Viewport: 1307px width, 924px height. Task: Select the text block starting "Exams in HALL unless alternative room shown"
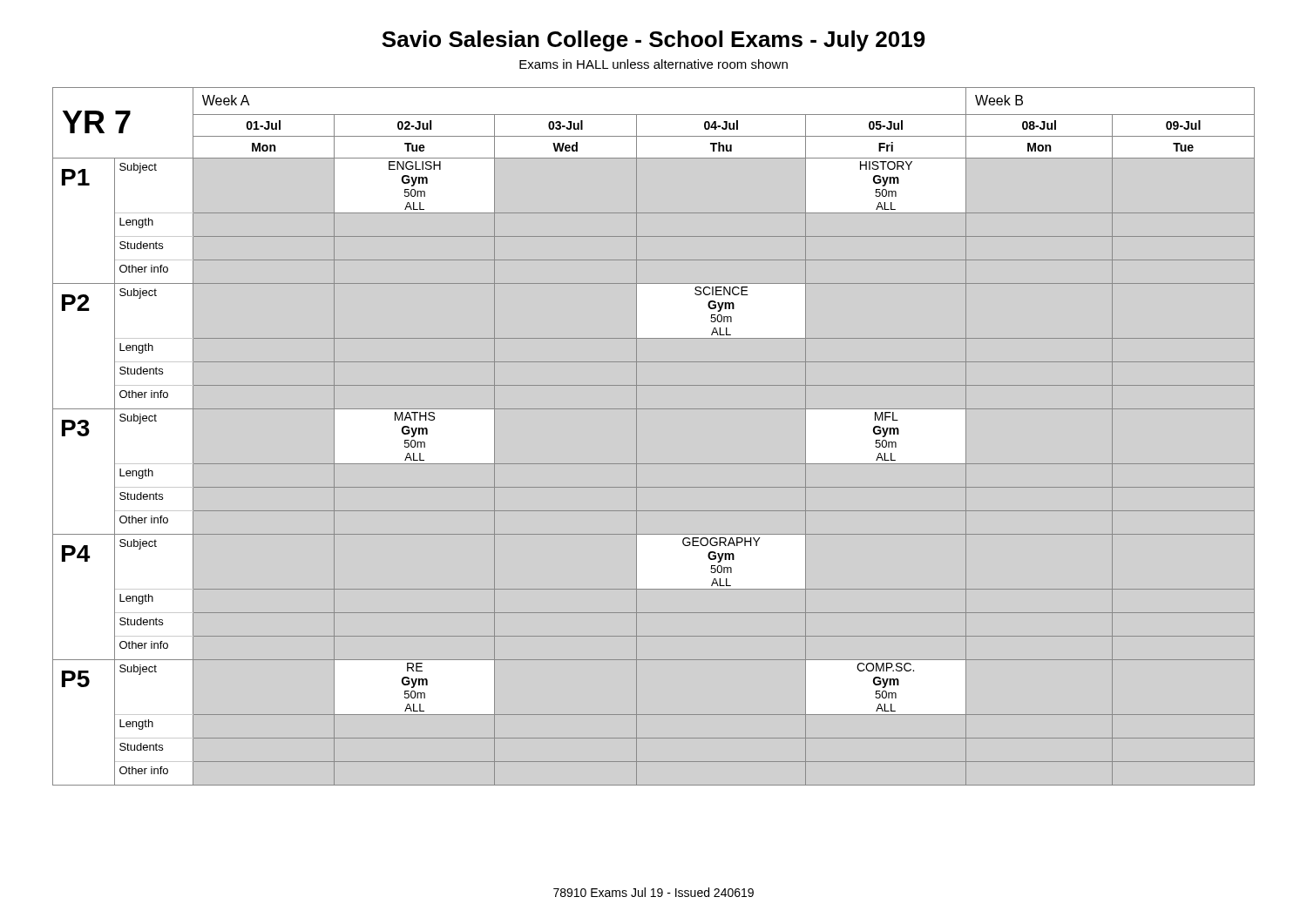coord(654,64)
